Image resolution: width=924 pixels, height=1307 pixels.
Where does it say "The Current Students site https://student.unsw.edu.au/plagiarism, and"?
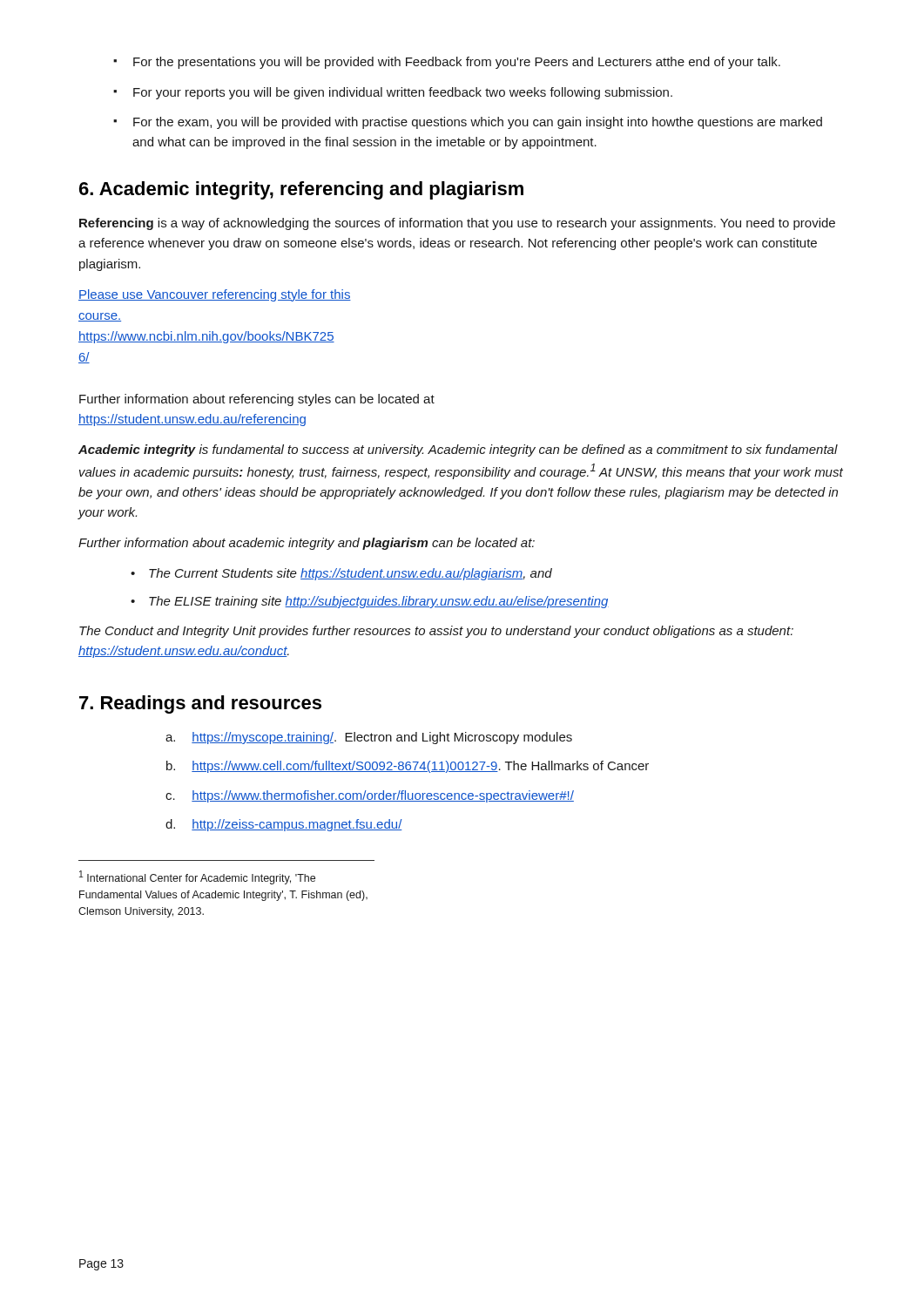[350, 572]
